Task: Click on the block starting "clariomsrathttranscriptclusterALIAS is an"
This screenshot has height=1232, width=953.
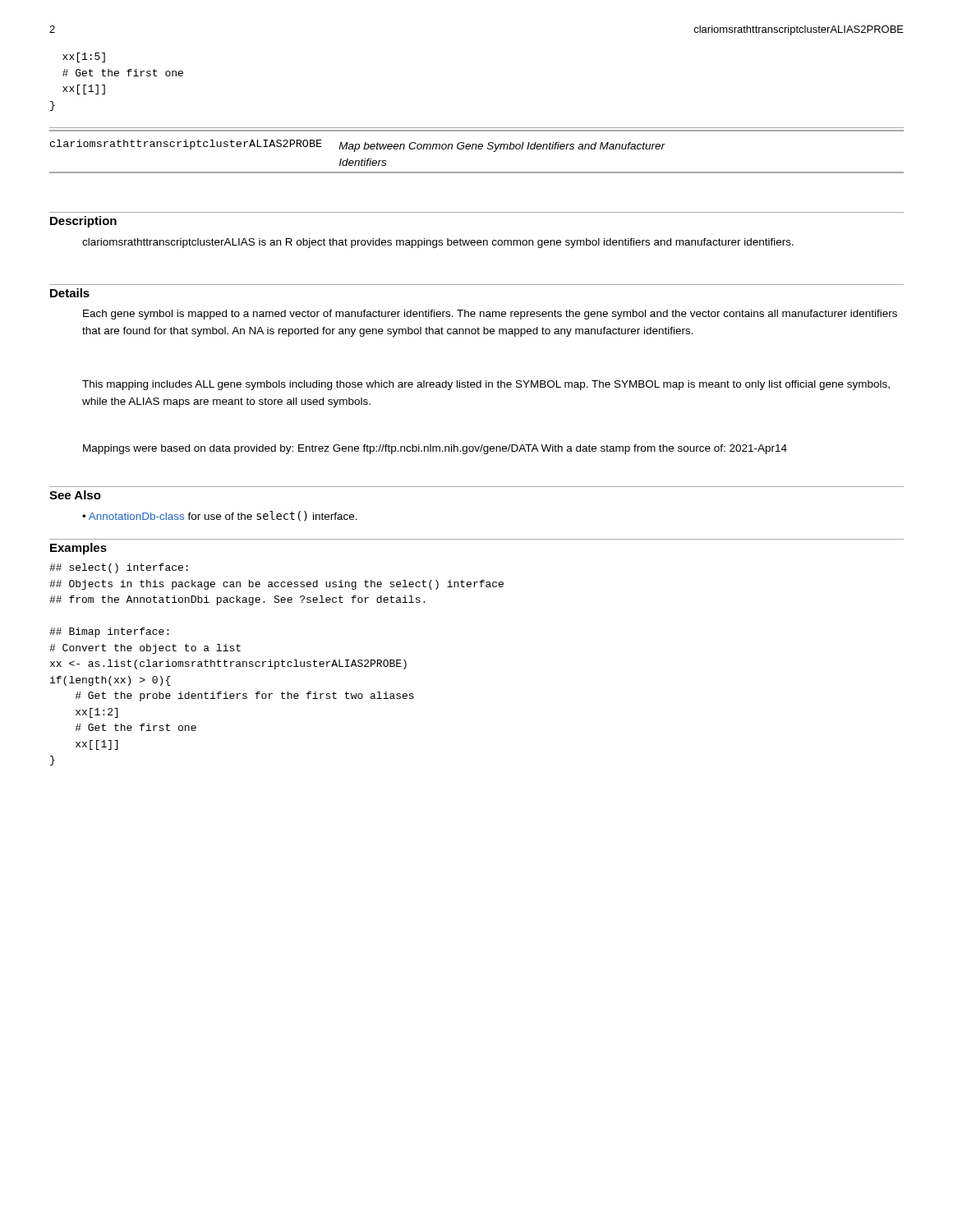Action: tap(438, 242)
